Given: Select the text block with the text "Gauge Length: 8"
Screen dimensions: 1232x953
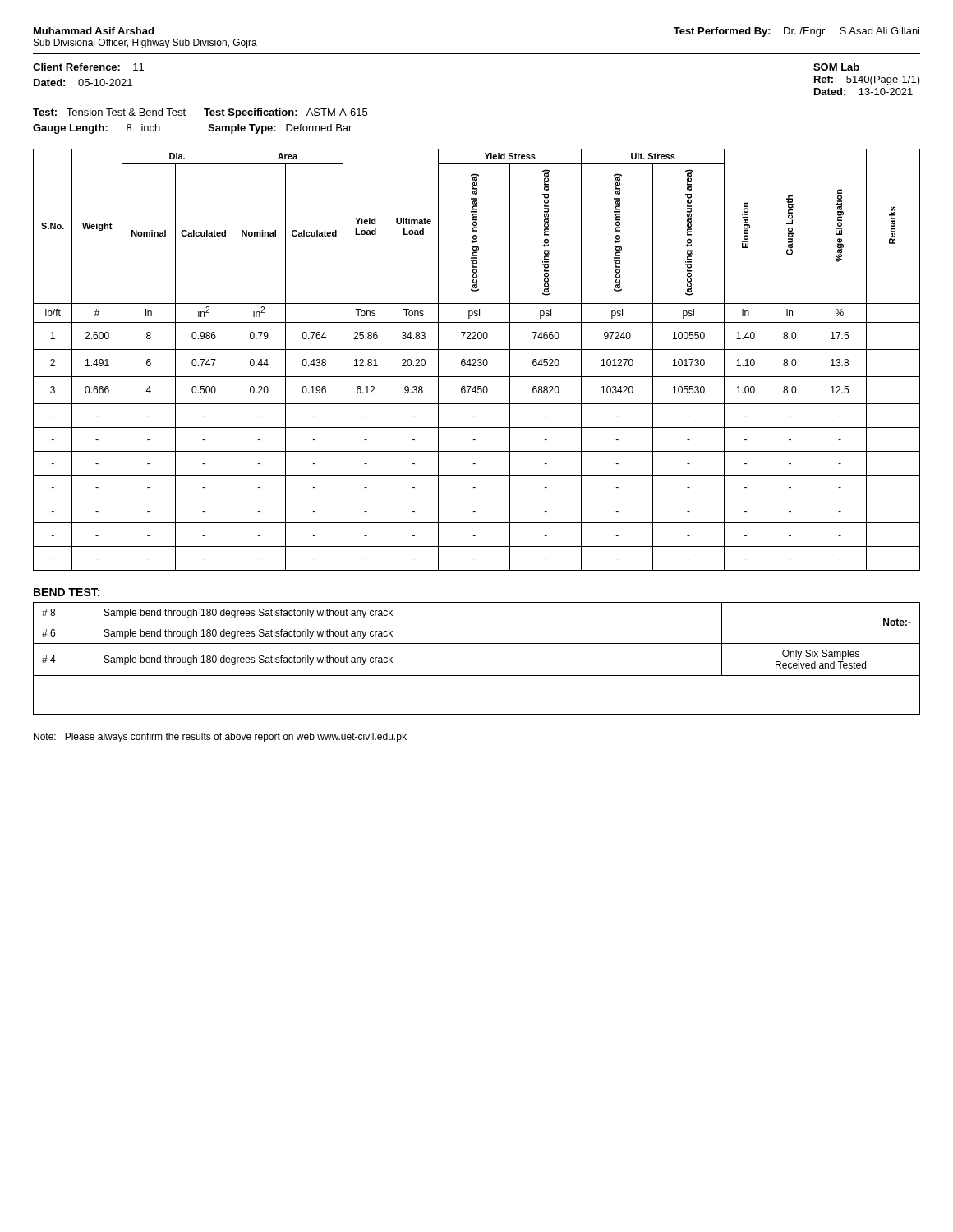Looking at the screenshot, I should click(x=76, y=129).
